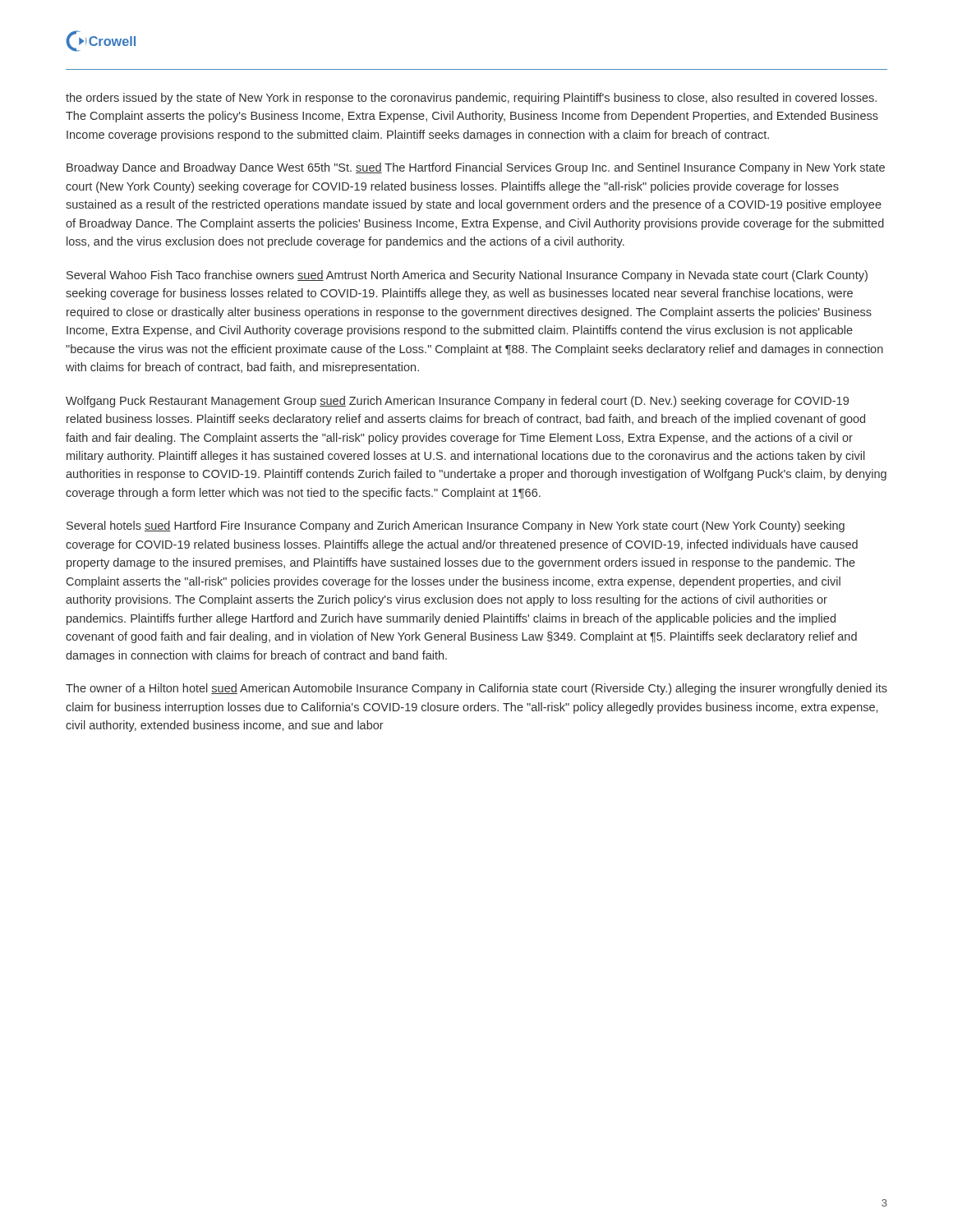Viewport: 953px width, 1232px height.
Task: Where is the passage that starts "Wolfgang Puck Restaurant Management Group sued Zurich American"?
Action: tap(476, 447)
